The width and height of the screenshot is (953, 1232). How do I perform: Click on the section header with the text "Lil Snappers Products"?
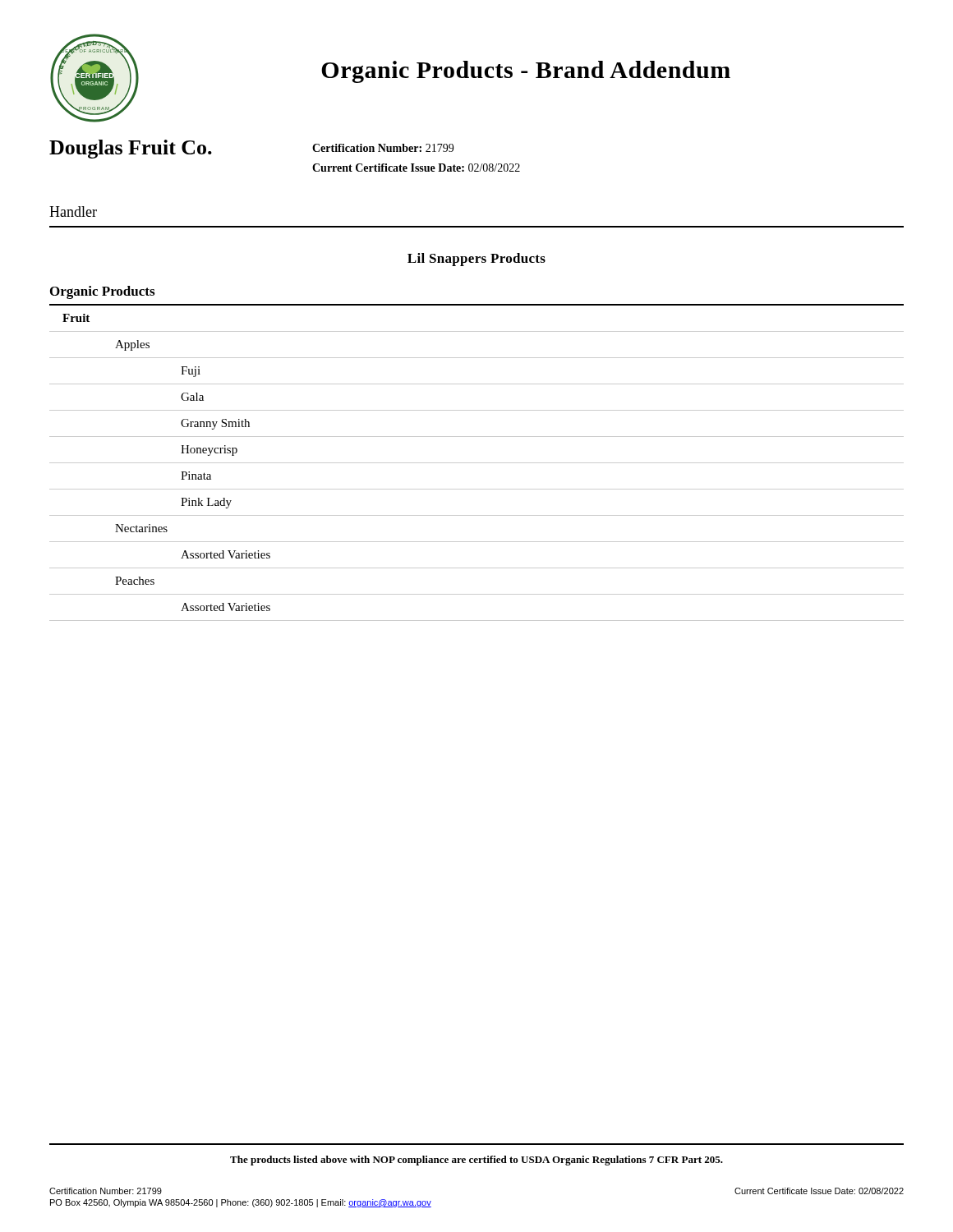click(476, 258)
